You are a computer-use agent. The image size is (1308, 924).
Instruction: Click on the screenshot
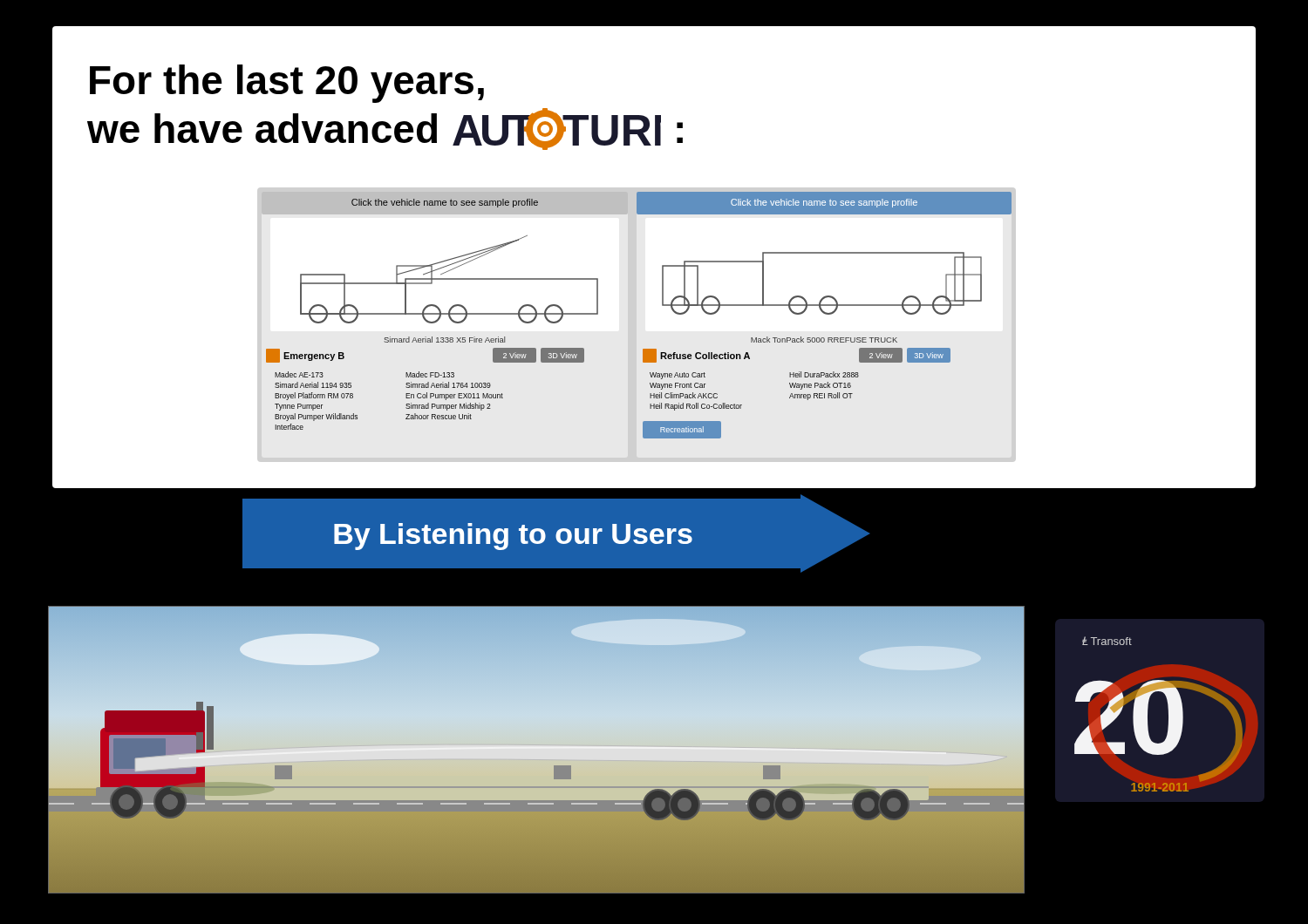coord(637,325)
